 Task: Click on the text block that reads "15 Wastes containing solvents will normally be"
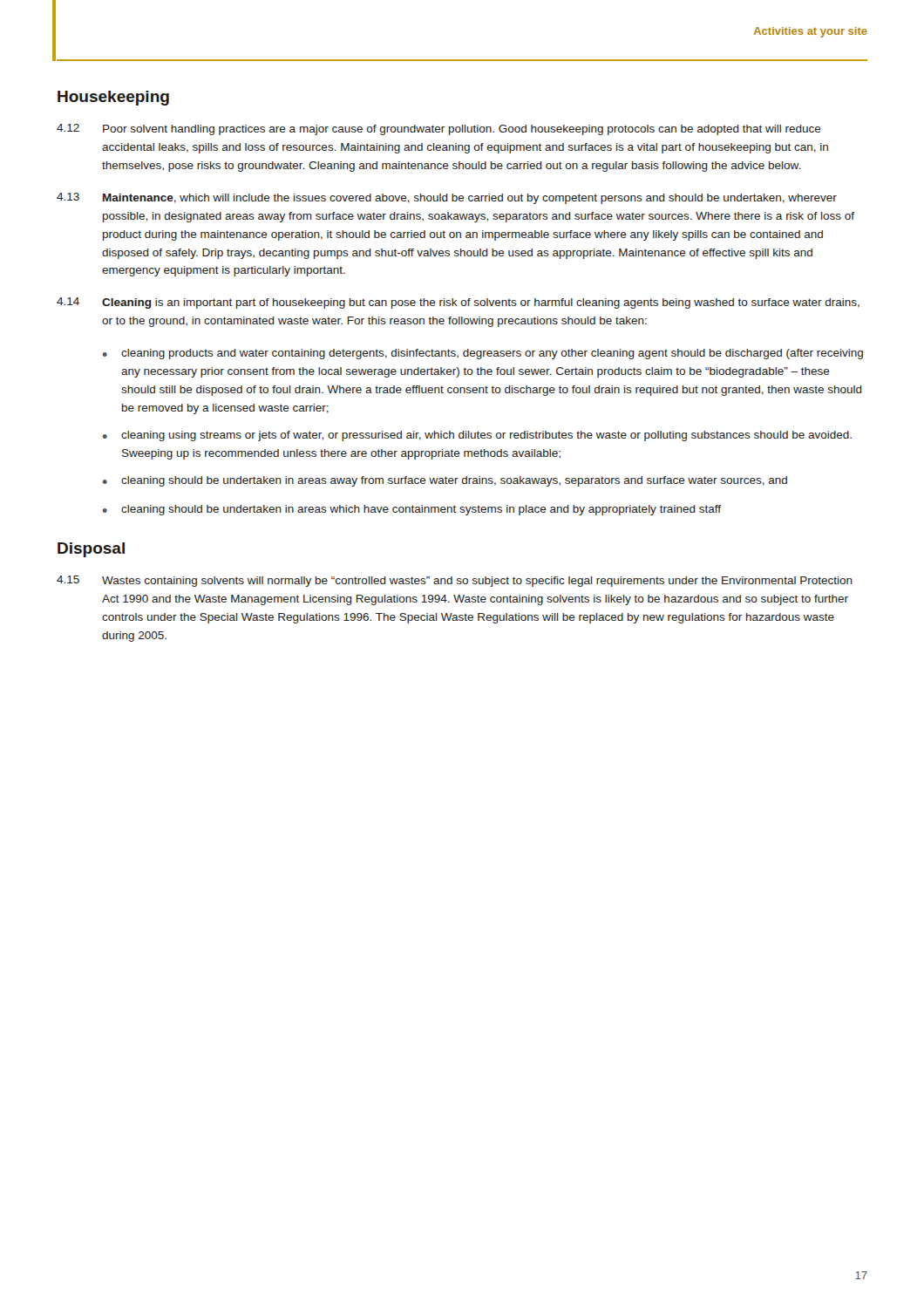click(462, 608)
